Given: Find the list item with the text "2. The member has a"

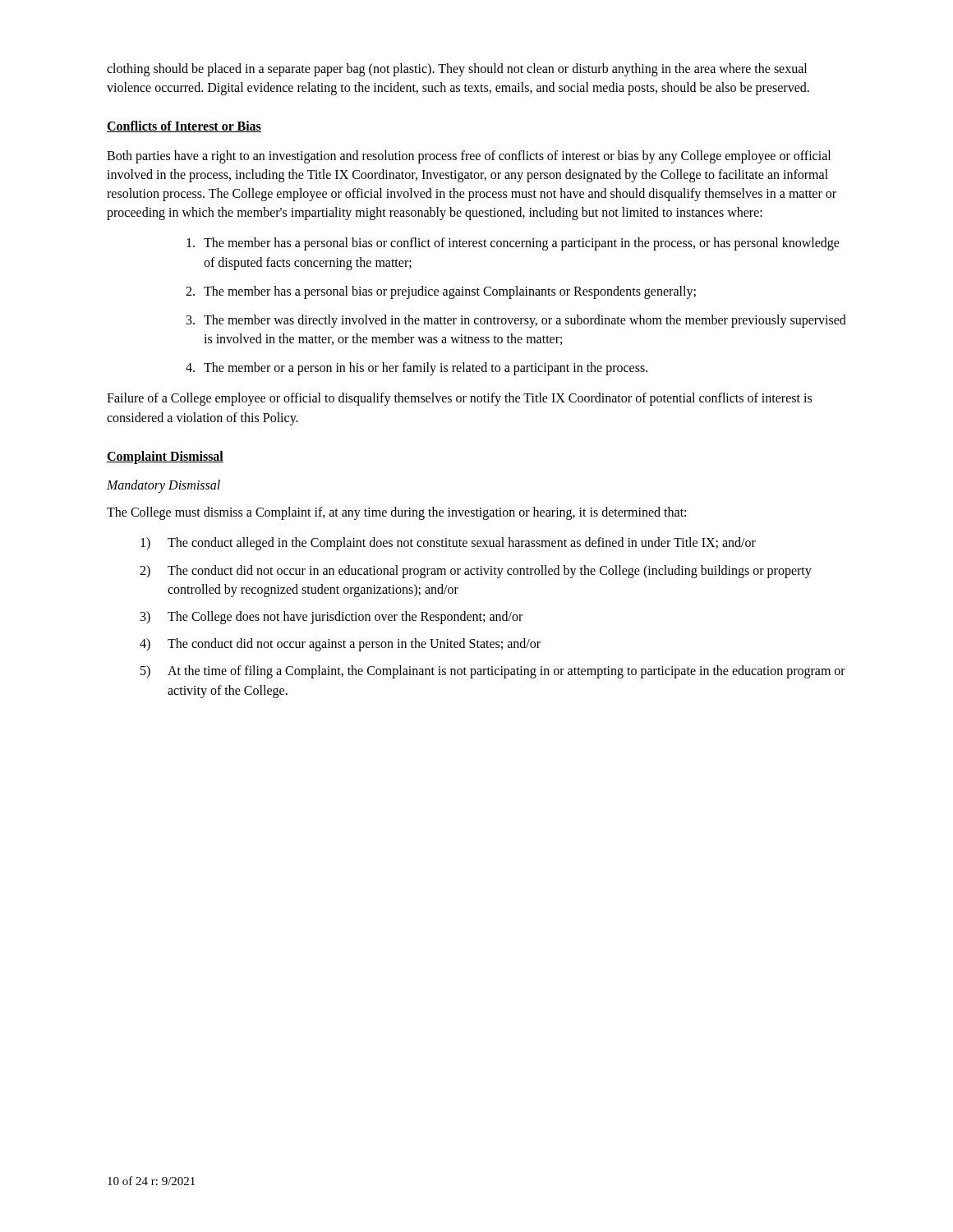Looking at the screenshot, I should (x=435, y=291).
